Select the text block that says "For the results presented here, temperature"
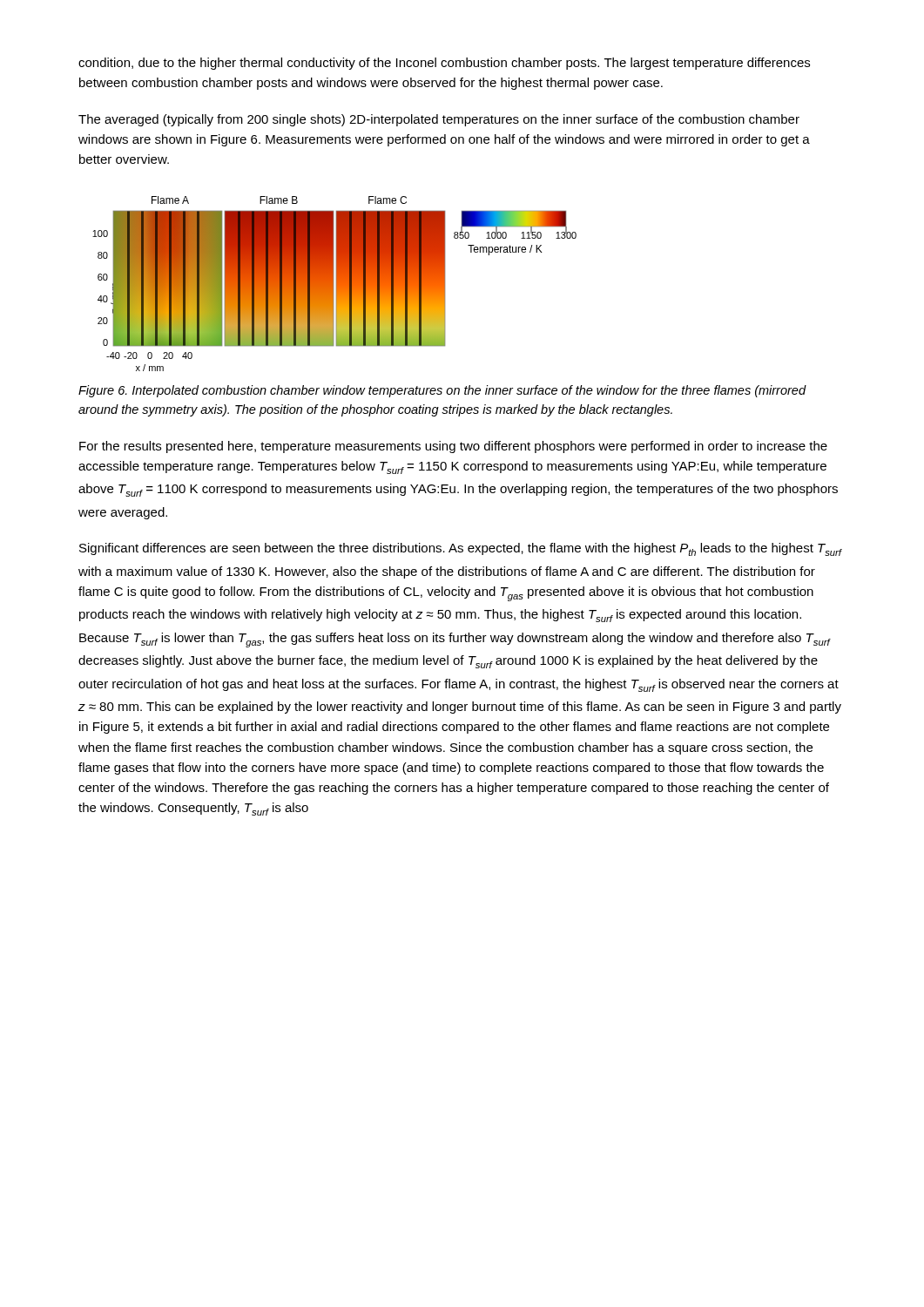The image size is (924, 1307). point(462,479)
